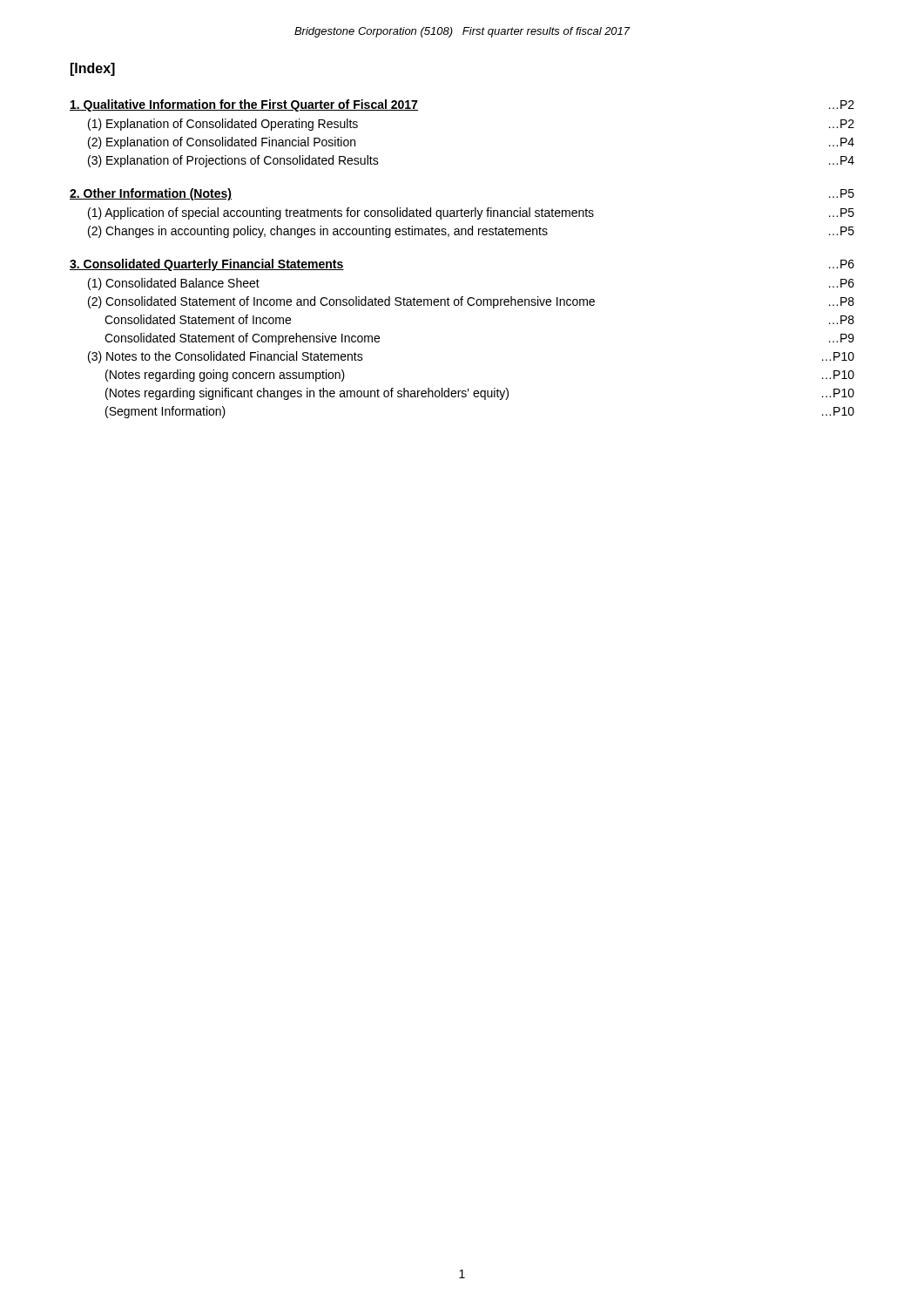
Task: Find the list item containing "(2) Changes in accounting policy, changes in"
Action: point(317,231)
